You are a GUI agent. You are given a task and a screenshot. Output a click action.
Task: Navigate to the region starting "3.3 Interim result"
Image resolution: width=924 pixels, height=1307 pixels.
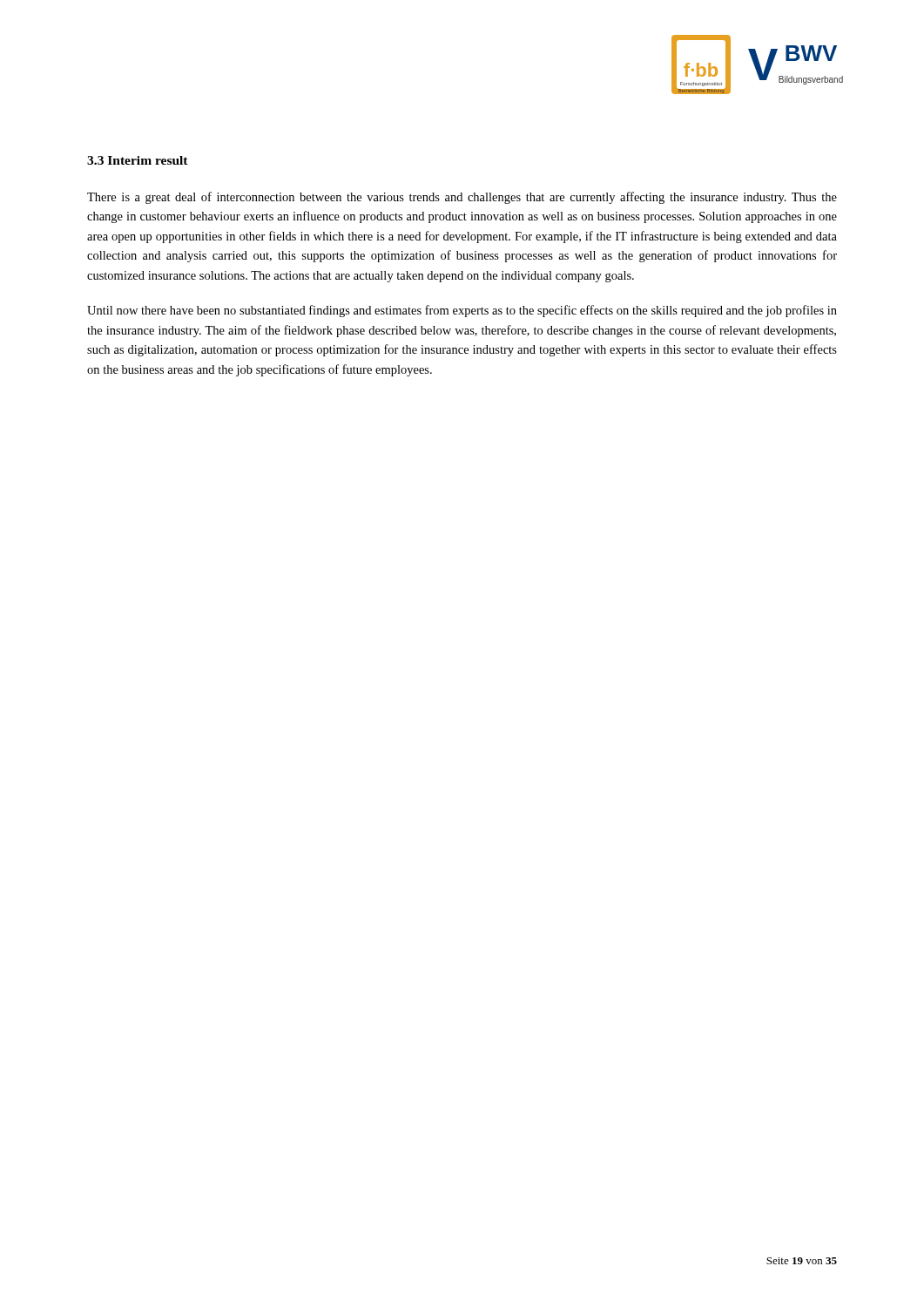[137, 160]
